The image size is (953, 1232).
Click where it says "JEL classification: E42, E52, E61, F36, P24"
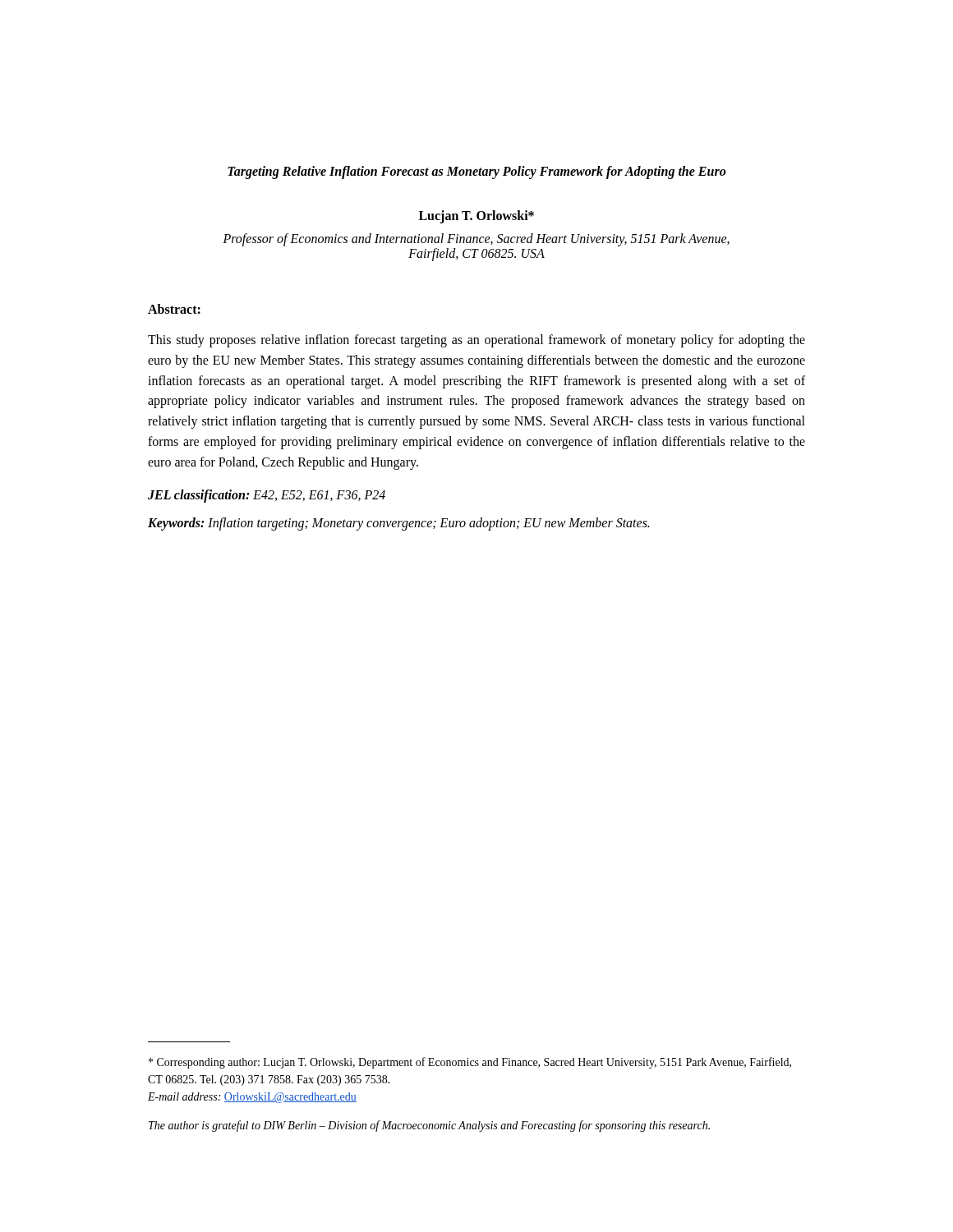coord(267,496)
